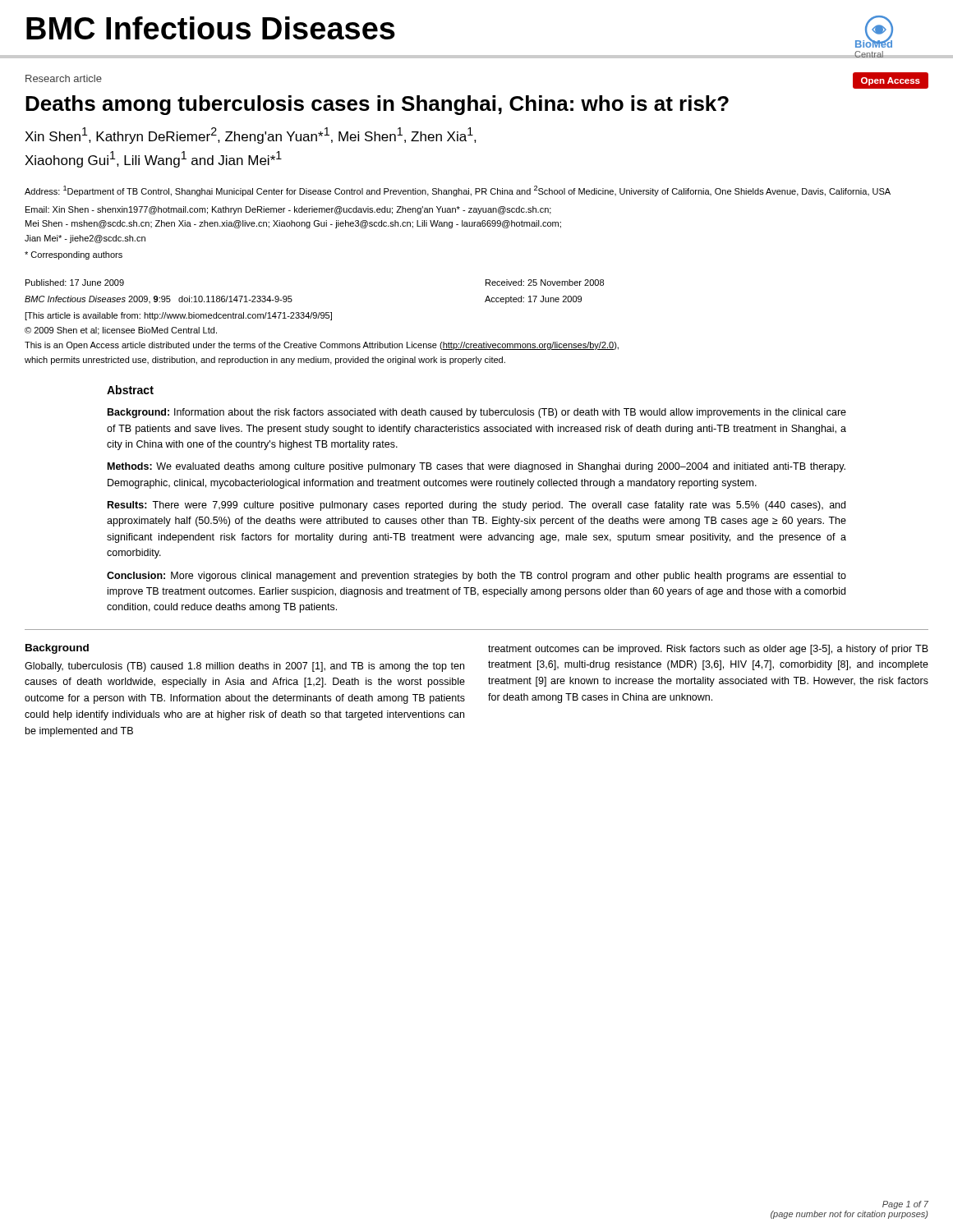Find the element starting "treatment outcomes can be improved. Risk"
Viewport: 953px width, 1232px height.
pos(708,673)
